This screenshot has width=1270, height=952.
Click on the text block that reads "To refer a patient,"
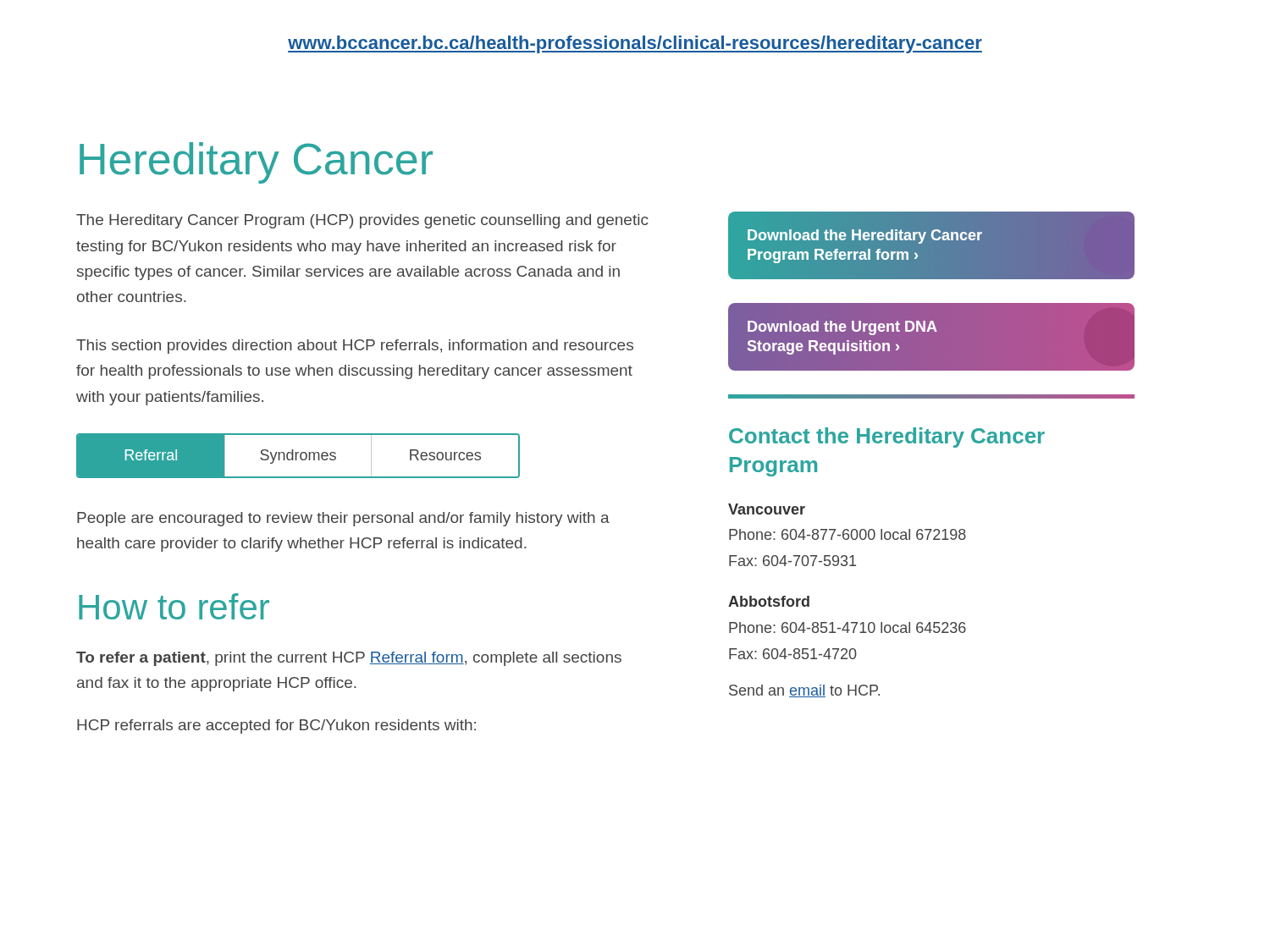349,670
